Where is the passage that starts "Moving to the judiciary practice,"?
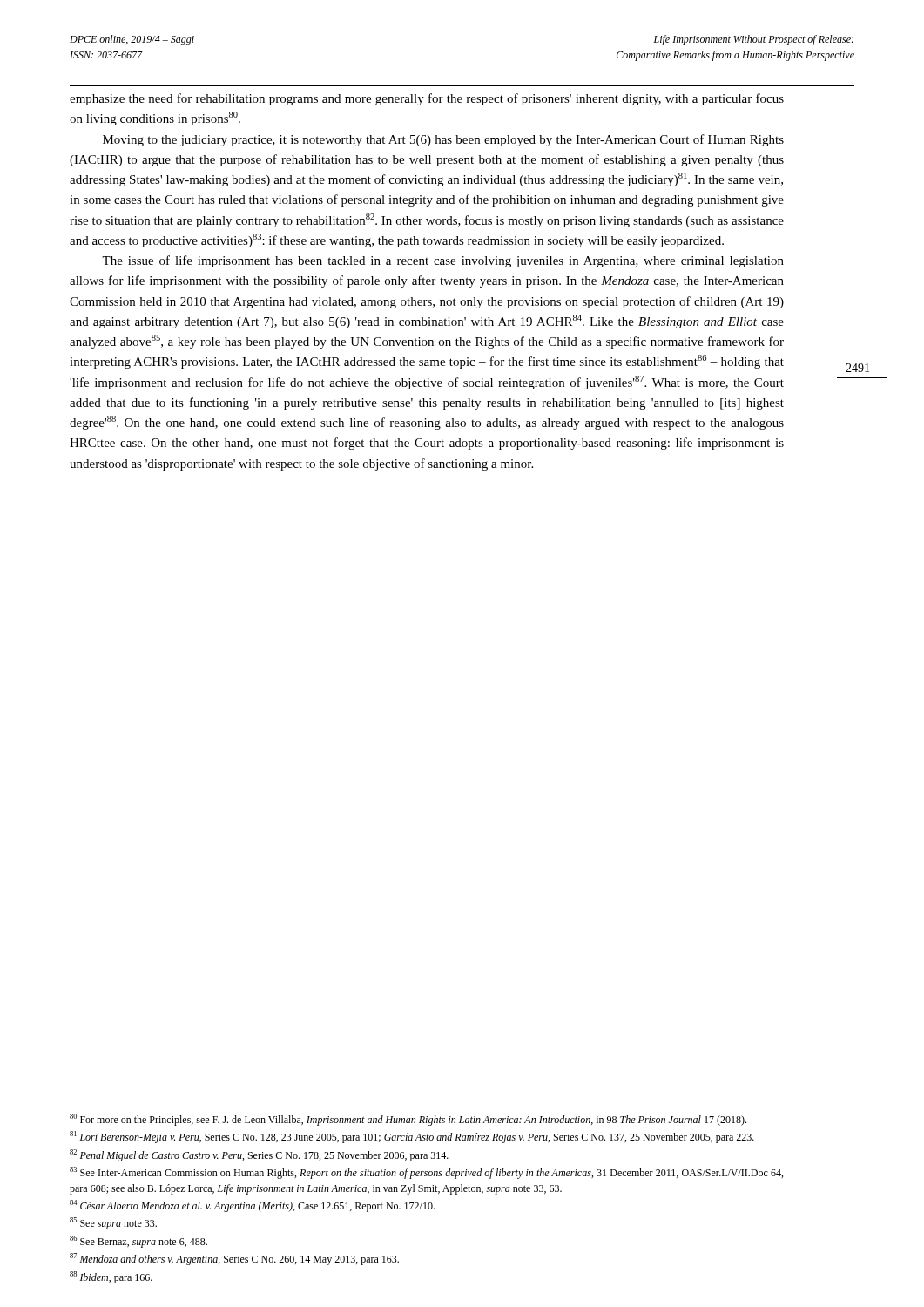The width and height of the screenshot is (924, 1307). click(x=427, y=190)
